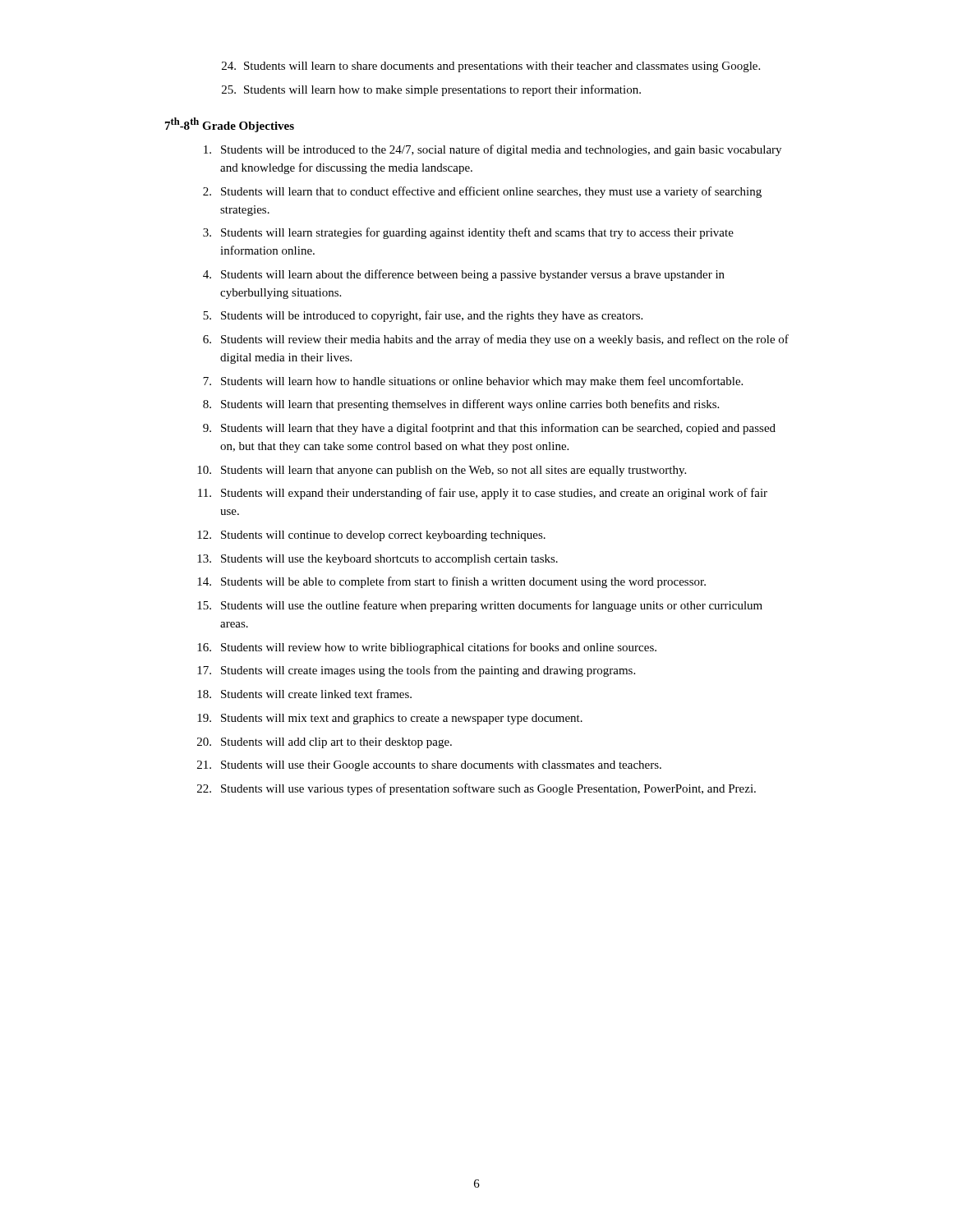Screen dimensions: 1232x953
Task: Select the region starting "21. Students will use"
Action: [x=425, y=766]
